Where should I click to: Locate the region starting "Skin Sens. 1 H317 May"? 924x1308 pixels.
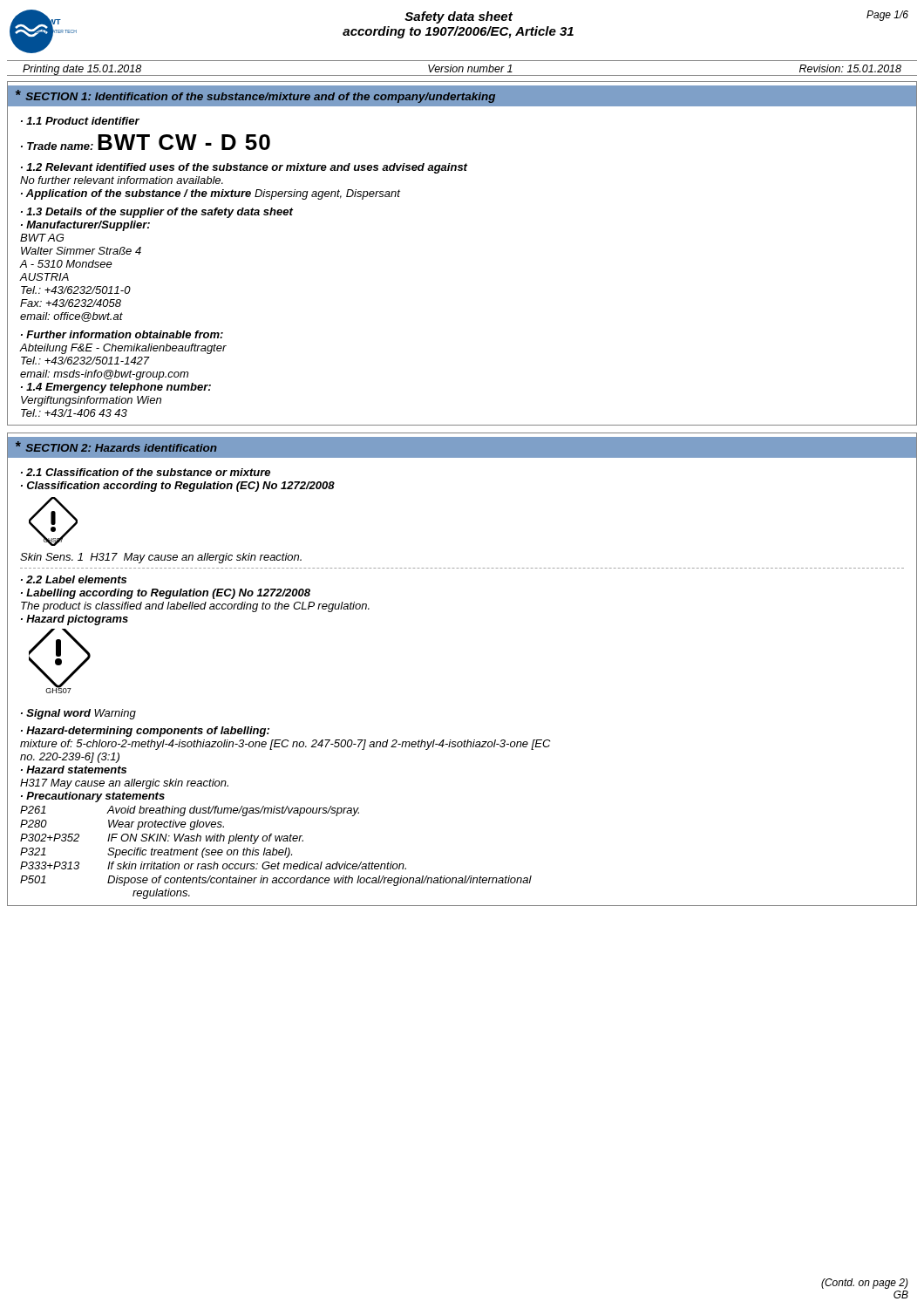[x=161, y=557]
